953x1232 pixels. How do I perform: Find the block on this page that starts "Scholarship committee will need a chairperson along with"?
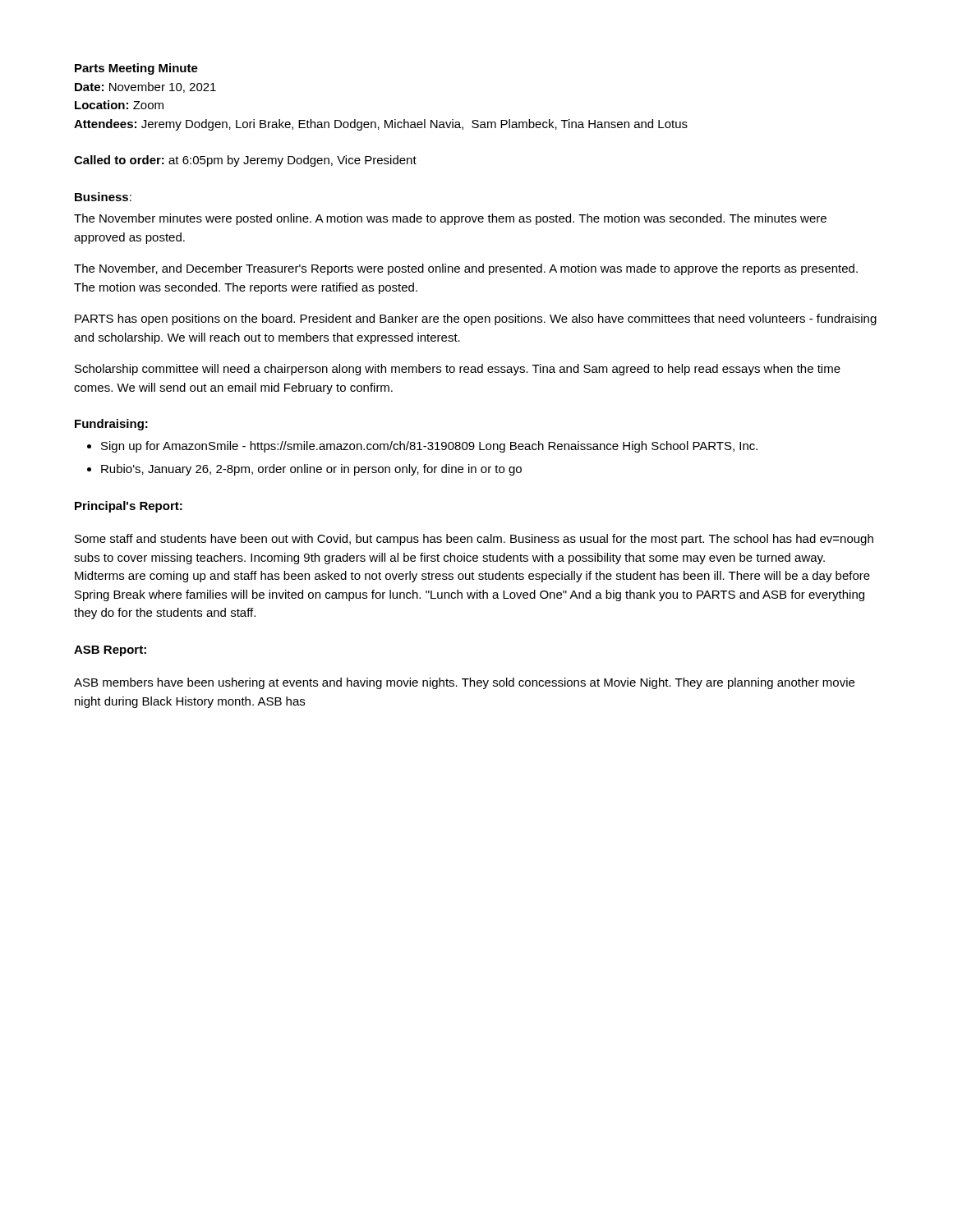pos(476,378)
